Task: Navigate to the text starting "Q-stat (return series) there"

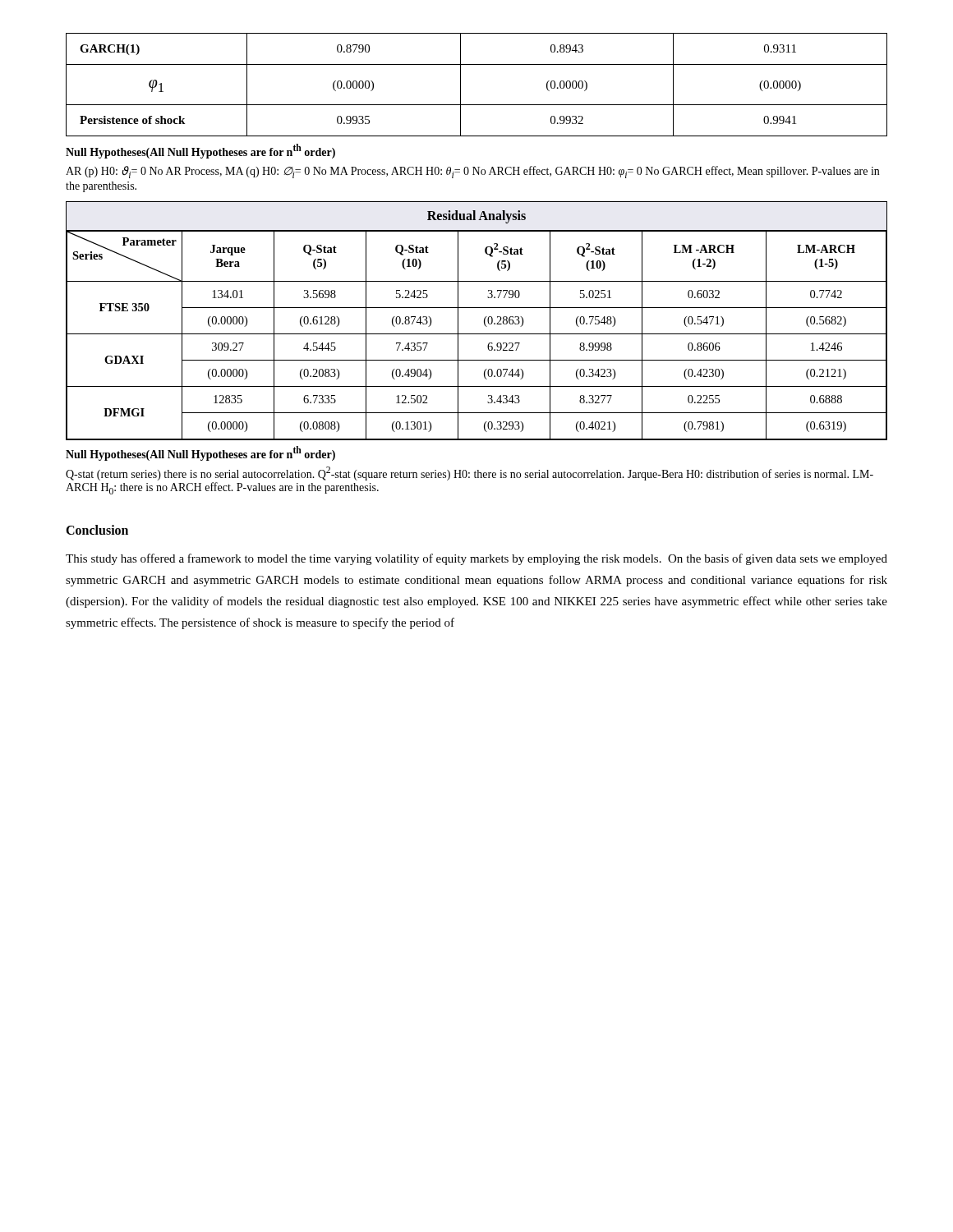Action: [470, 481]
